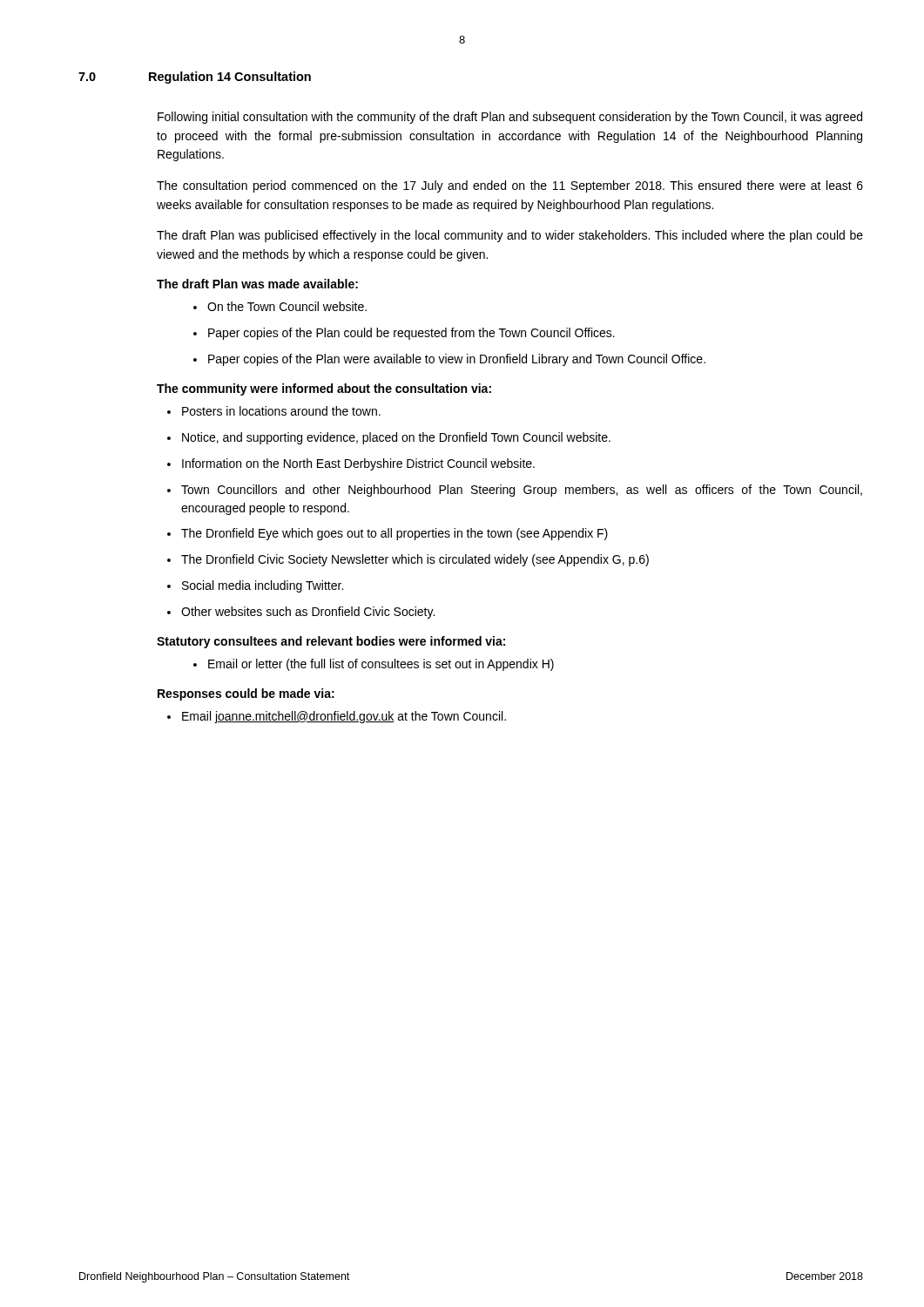Image resolution: width=924 pixels, height=1307 pixels.
Task: Select the text that reads "The draft Plan was made available:"
Action: 258,284
